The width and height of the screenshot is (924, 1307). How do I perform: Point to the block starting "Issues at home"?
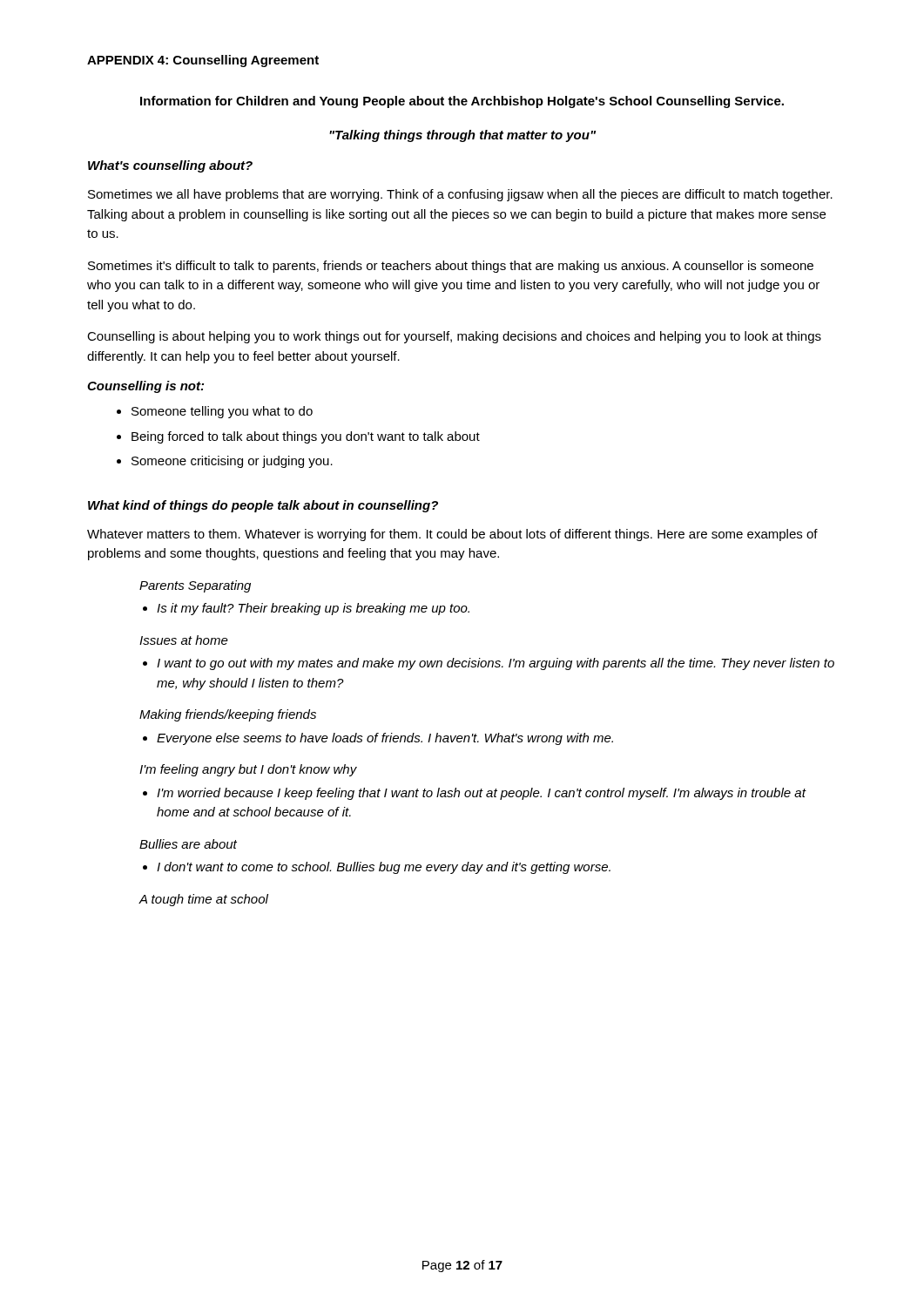pos(184,640)
